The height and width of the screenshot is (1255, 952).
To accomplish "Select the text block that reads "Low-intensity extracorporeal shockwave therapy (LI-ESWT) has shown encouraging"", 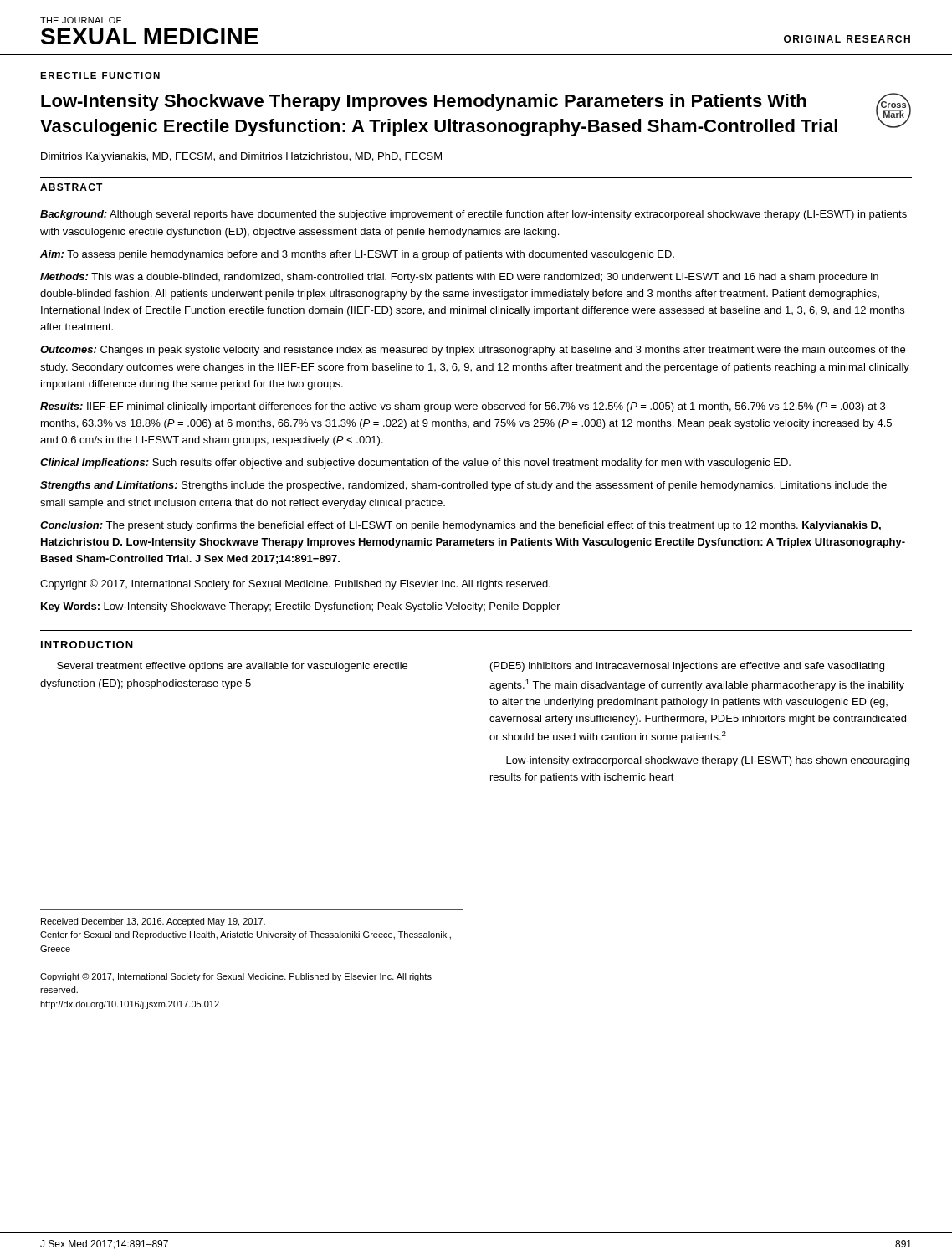I will pyautogui.click(x=700, y=768).
